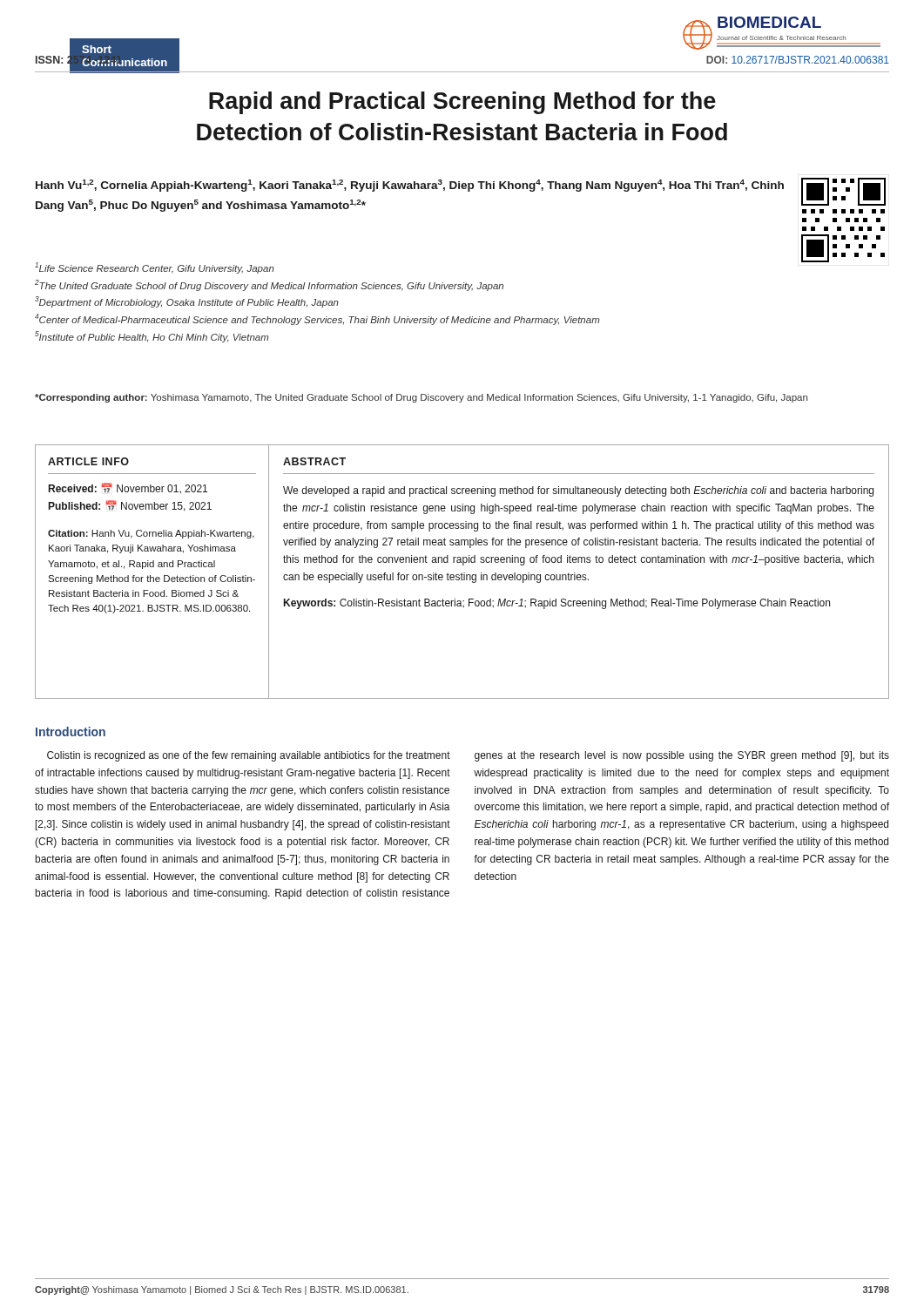Select the table that reads "Article Info Received:"
Screen dimensions: 1307x924
tap(462, 572)
